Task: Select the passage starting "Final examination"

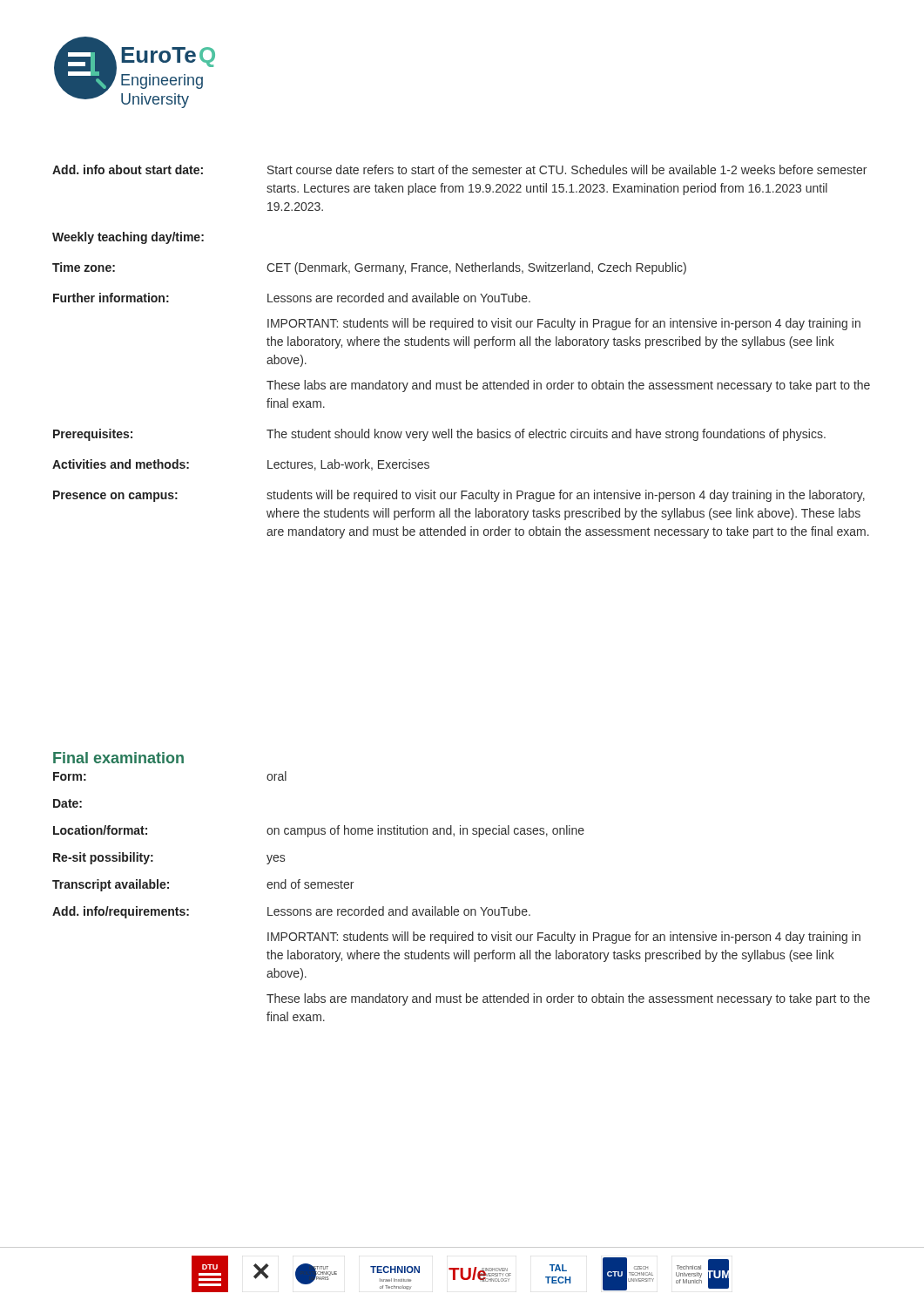Action: coord(119,758)
